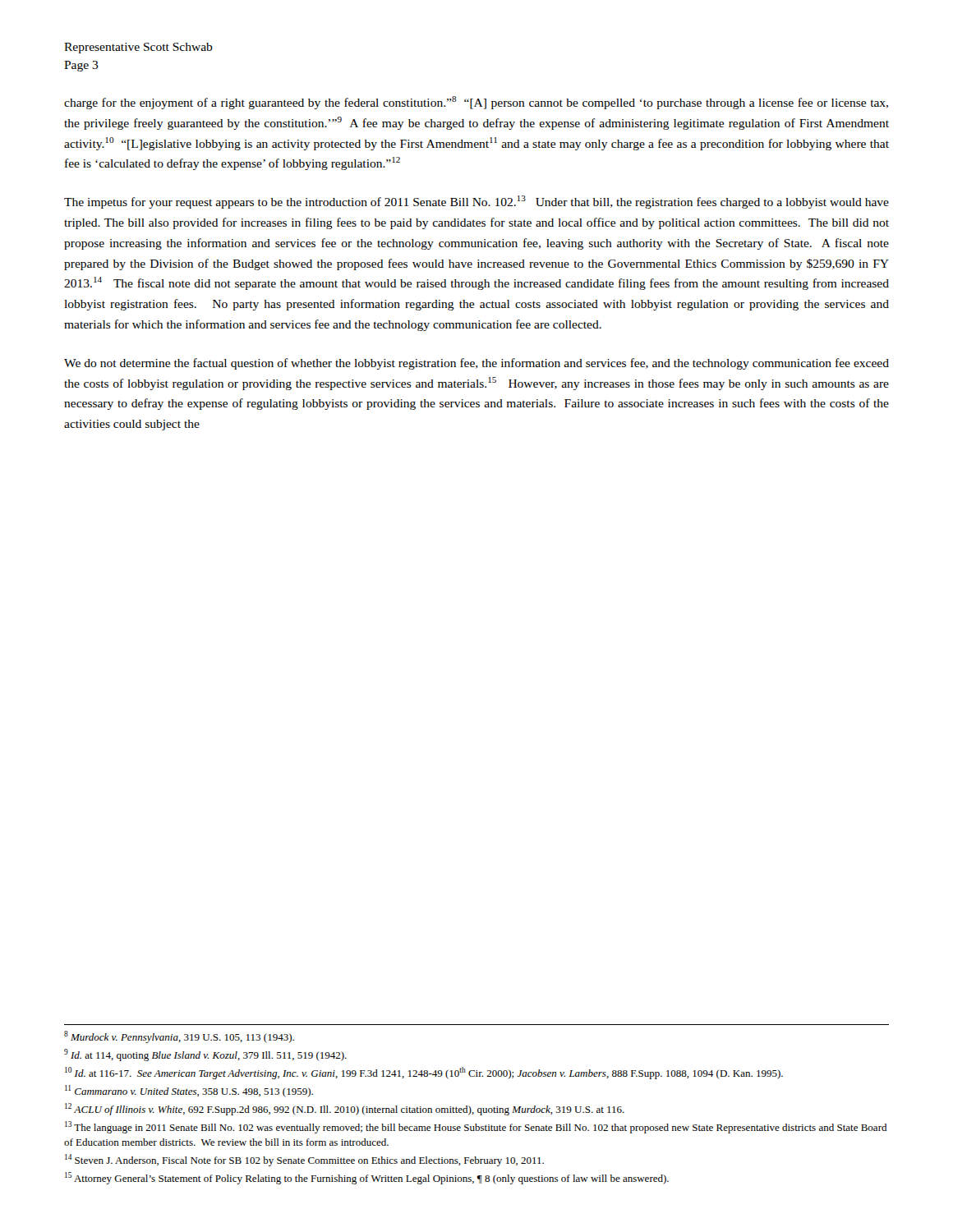
Task: Click the passage that begins "11 Cammarano v."
Action: click(x=189, y=1091)
